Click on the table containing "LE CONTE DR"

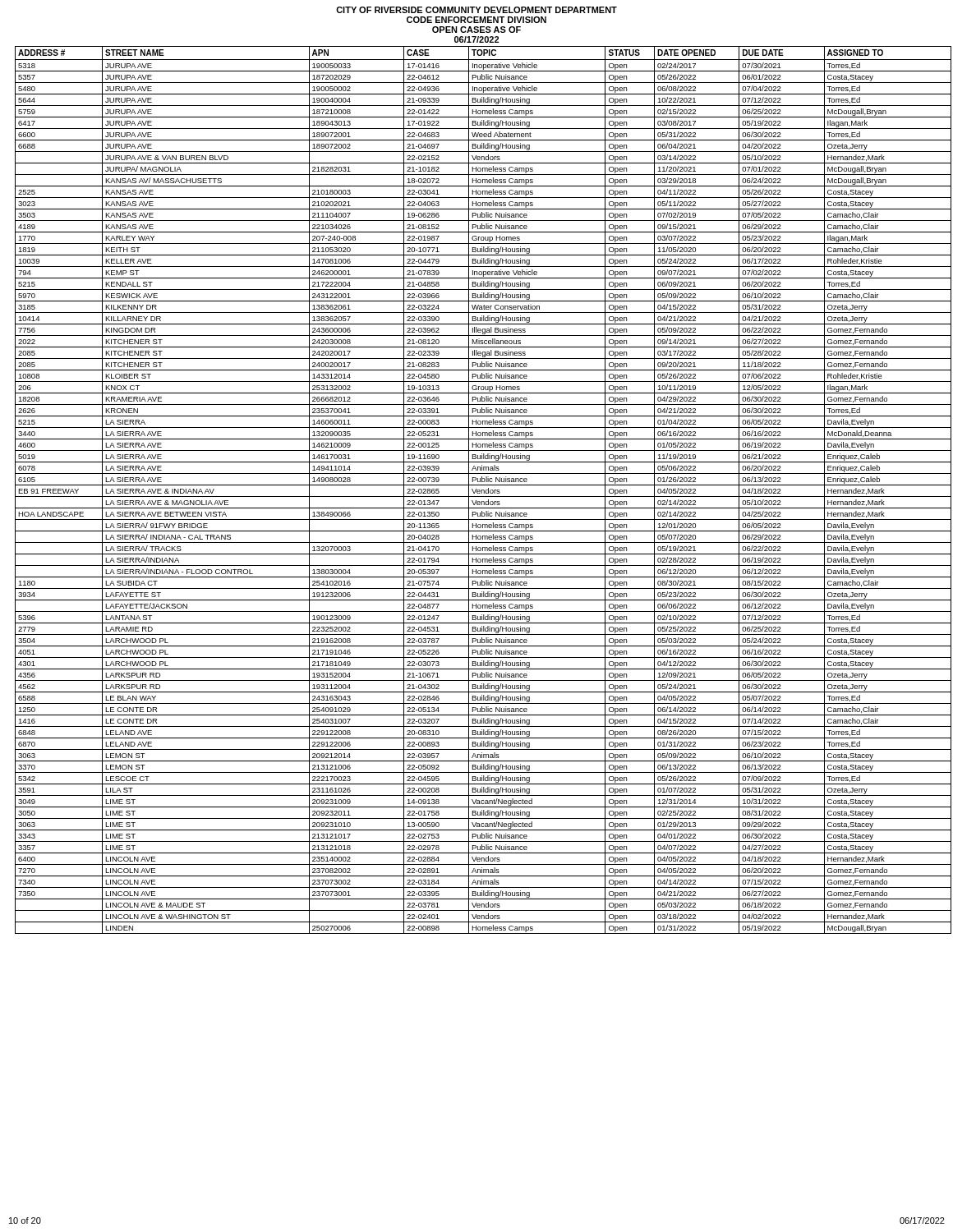pos(476,490)
